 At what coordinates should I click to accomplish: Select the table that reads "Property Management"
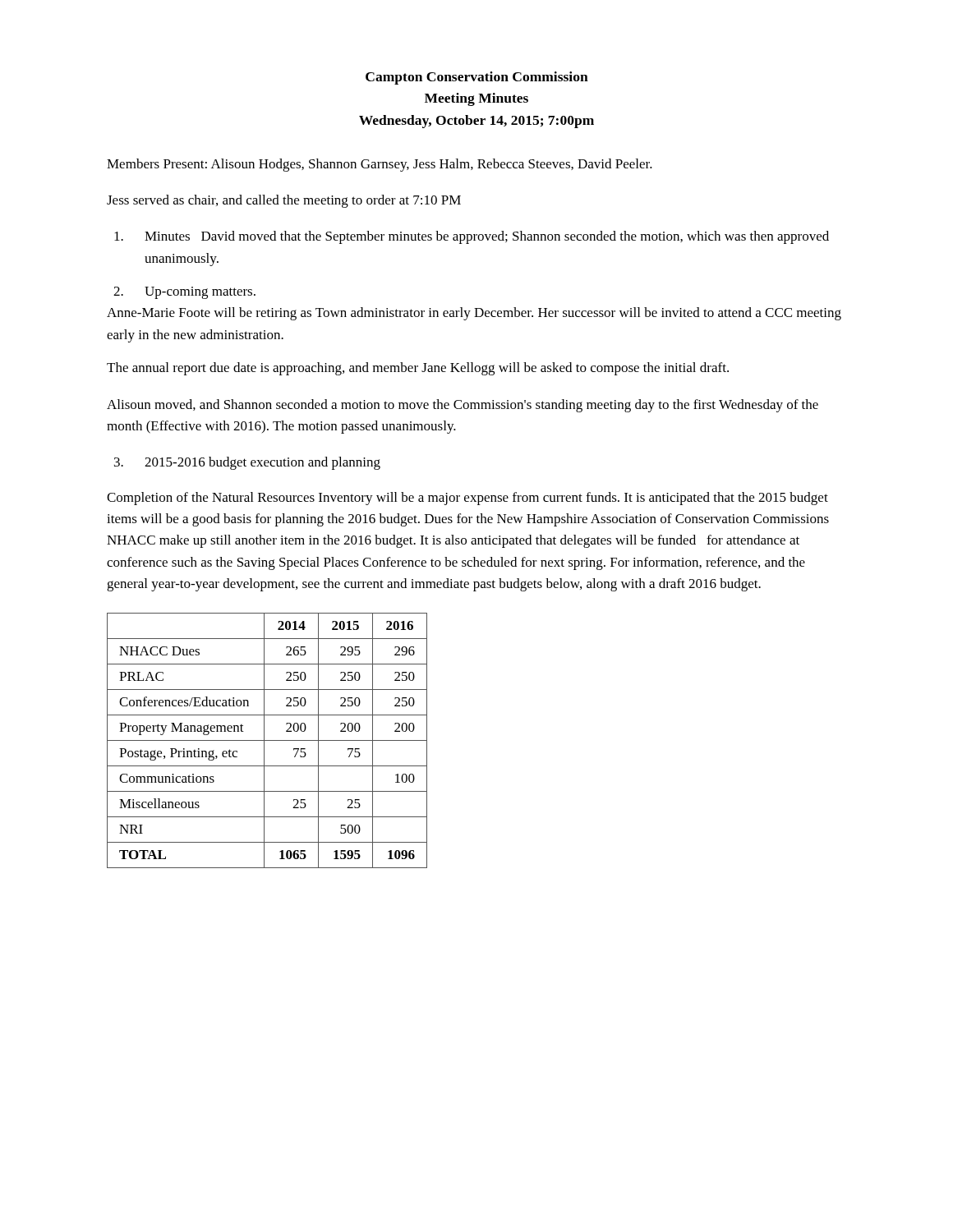(476, 741)
